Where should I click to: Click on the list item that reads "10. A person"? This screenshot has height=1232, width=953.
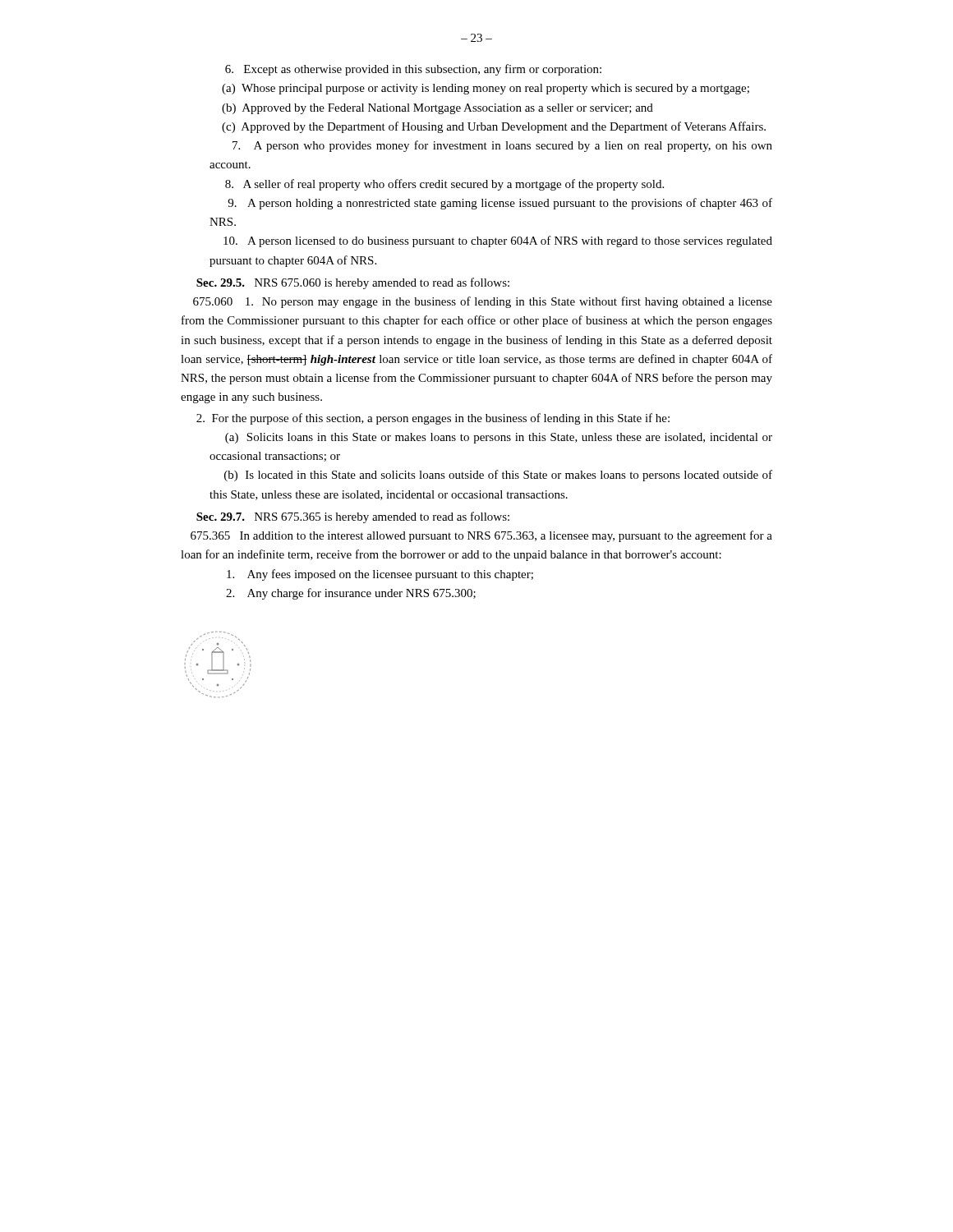coord(491,250)
